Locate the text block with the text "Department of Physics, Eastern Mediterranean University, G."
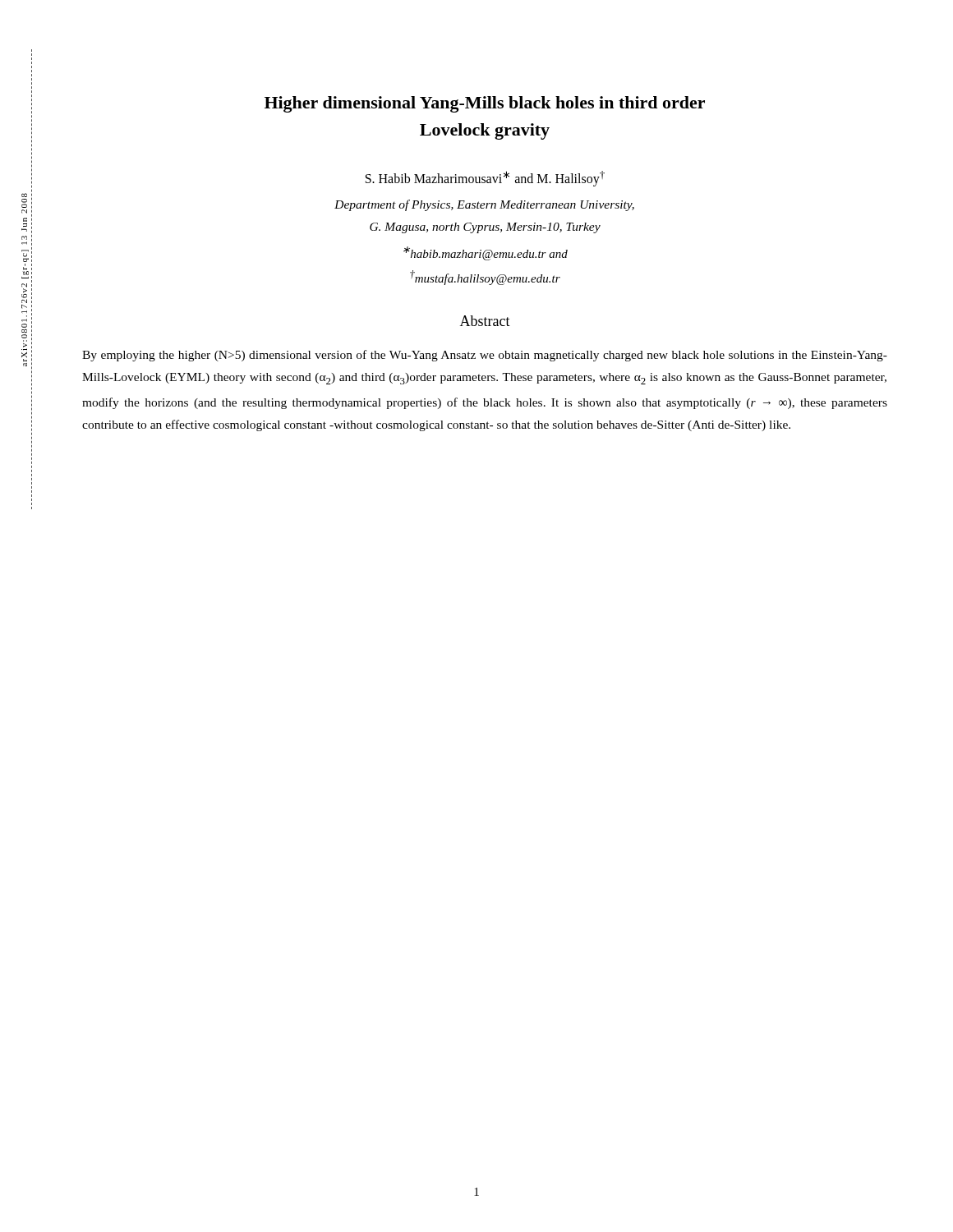 click(x=485, y=215)
